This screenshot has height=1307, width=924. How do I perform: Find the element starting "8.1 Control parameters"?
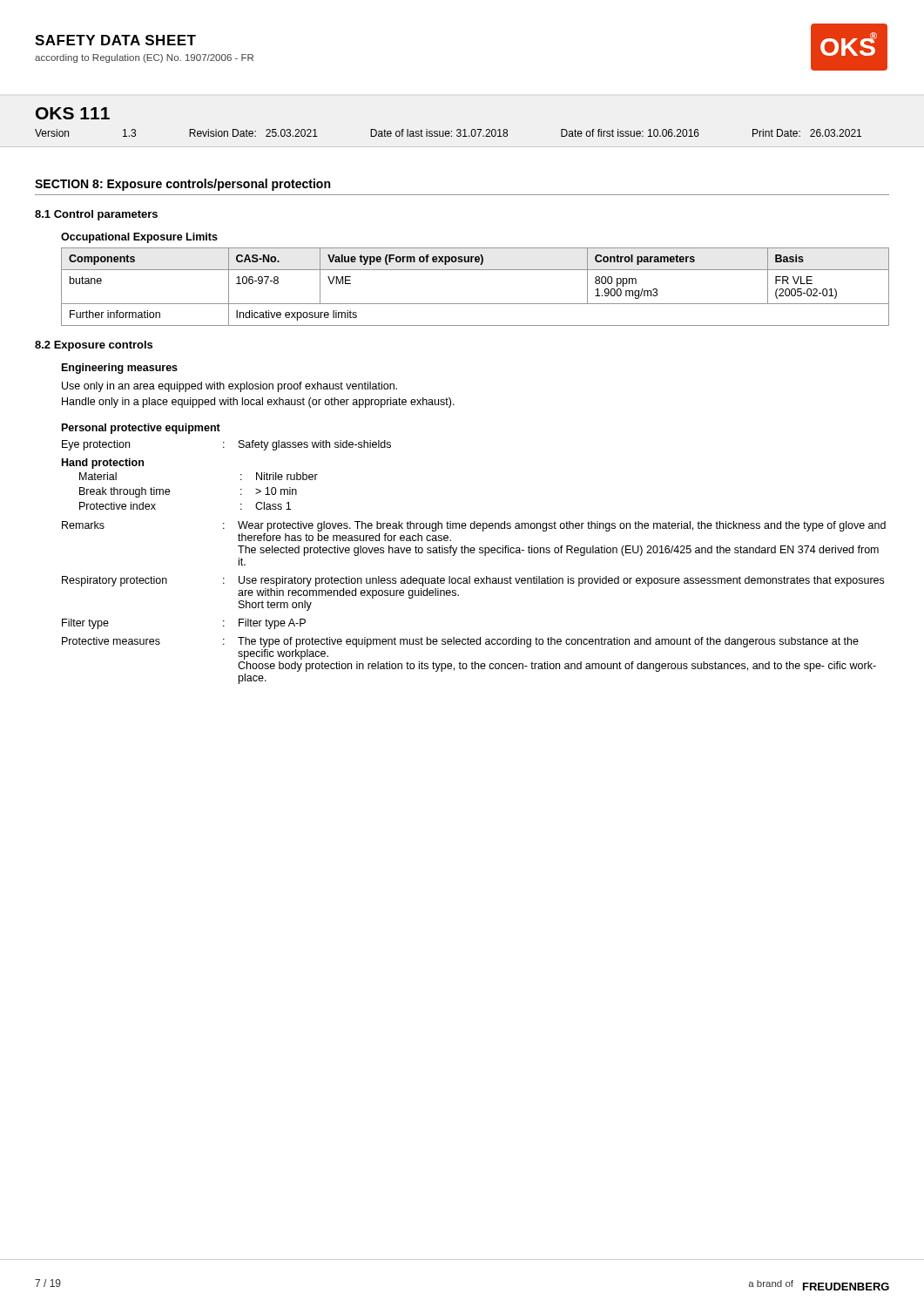coord(97,214)
